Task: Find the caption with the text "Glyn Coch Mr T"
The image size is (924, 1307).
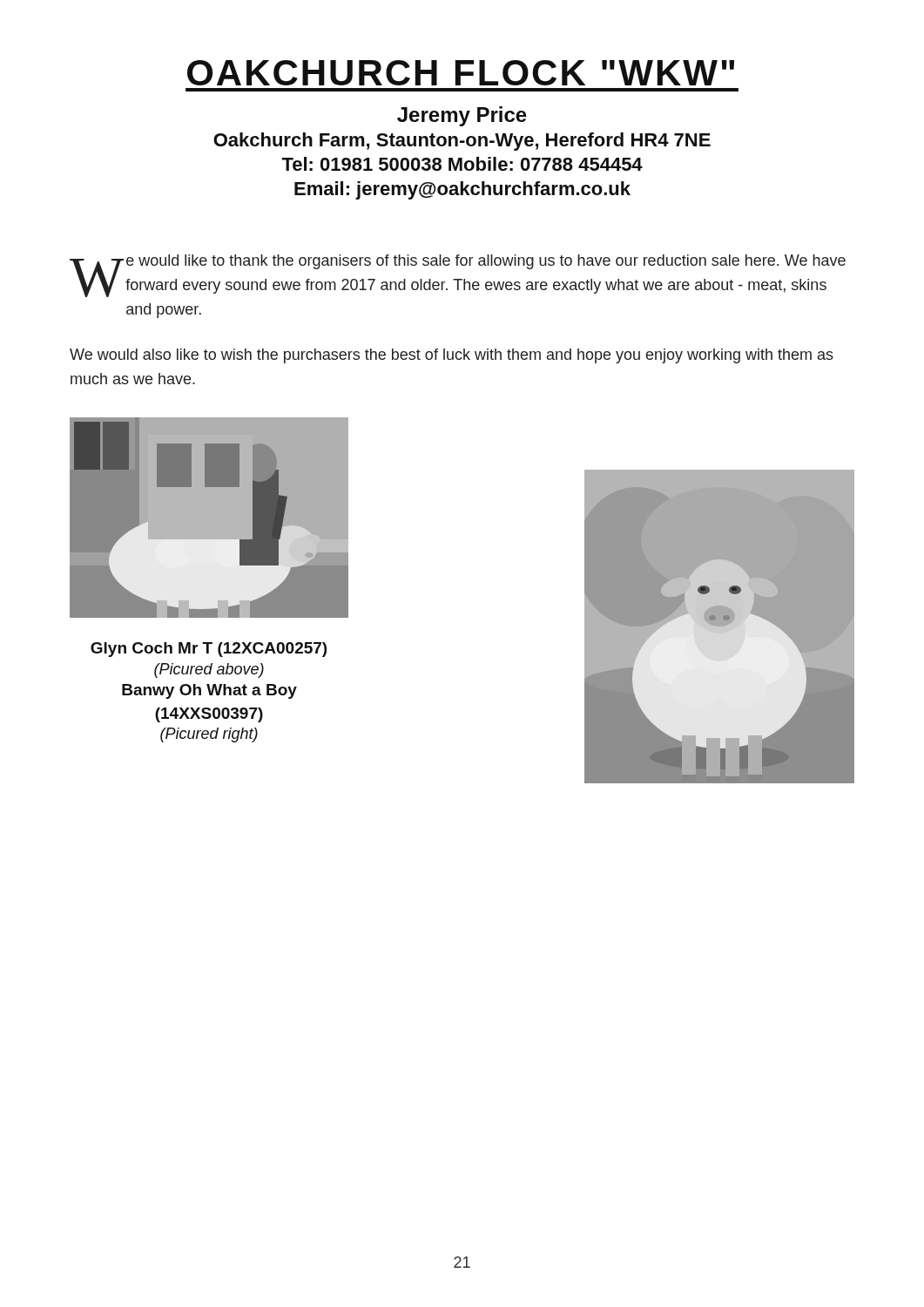Action: click(209, 690)
